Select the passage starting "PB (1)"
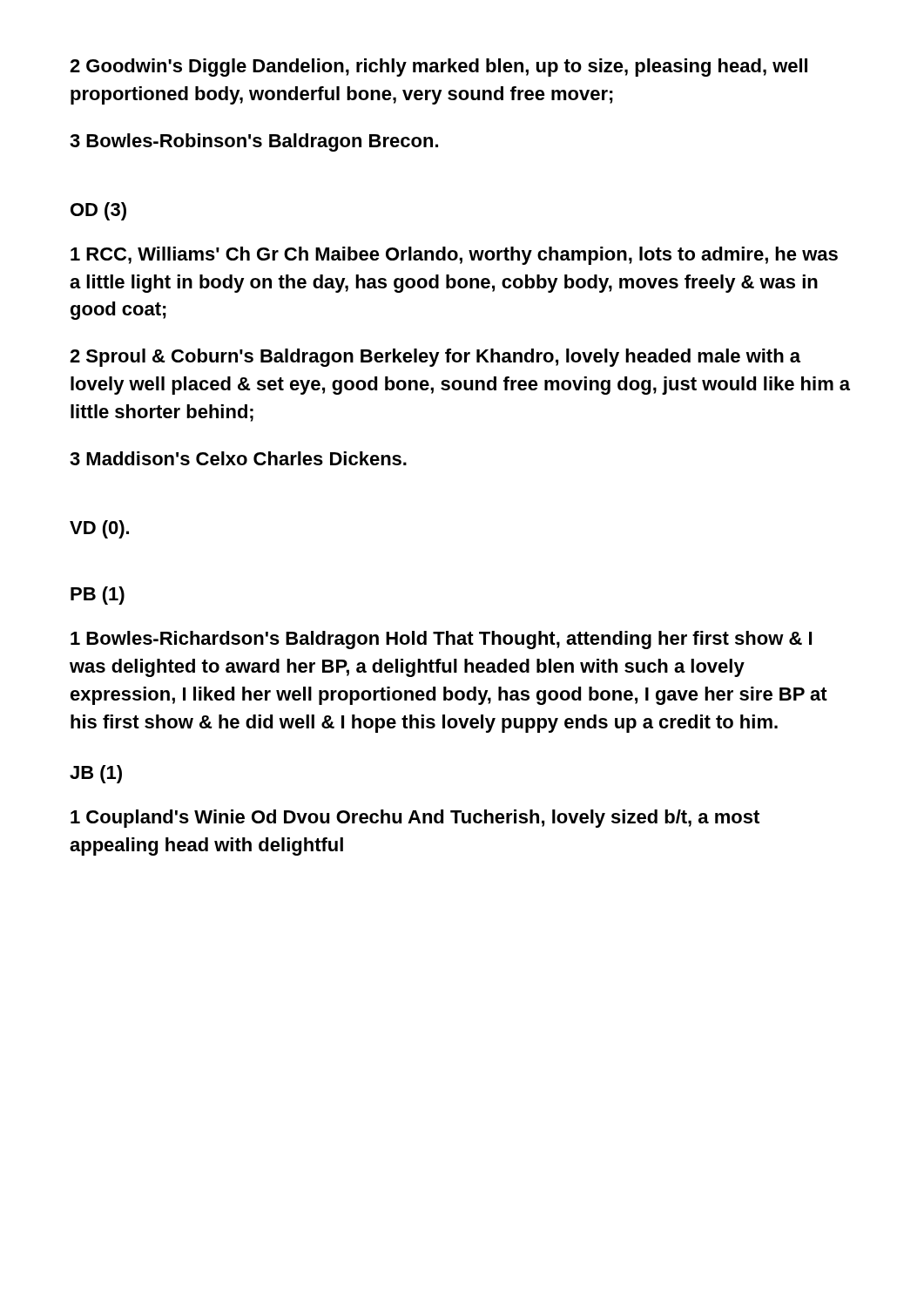The height and width of the screenshot is (1307, 924). coord(97,594)
